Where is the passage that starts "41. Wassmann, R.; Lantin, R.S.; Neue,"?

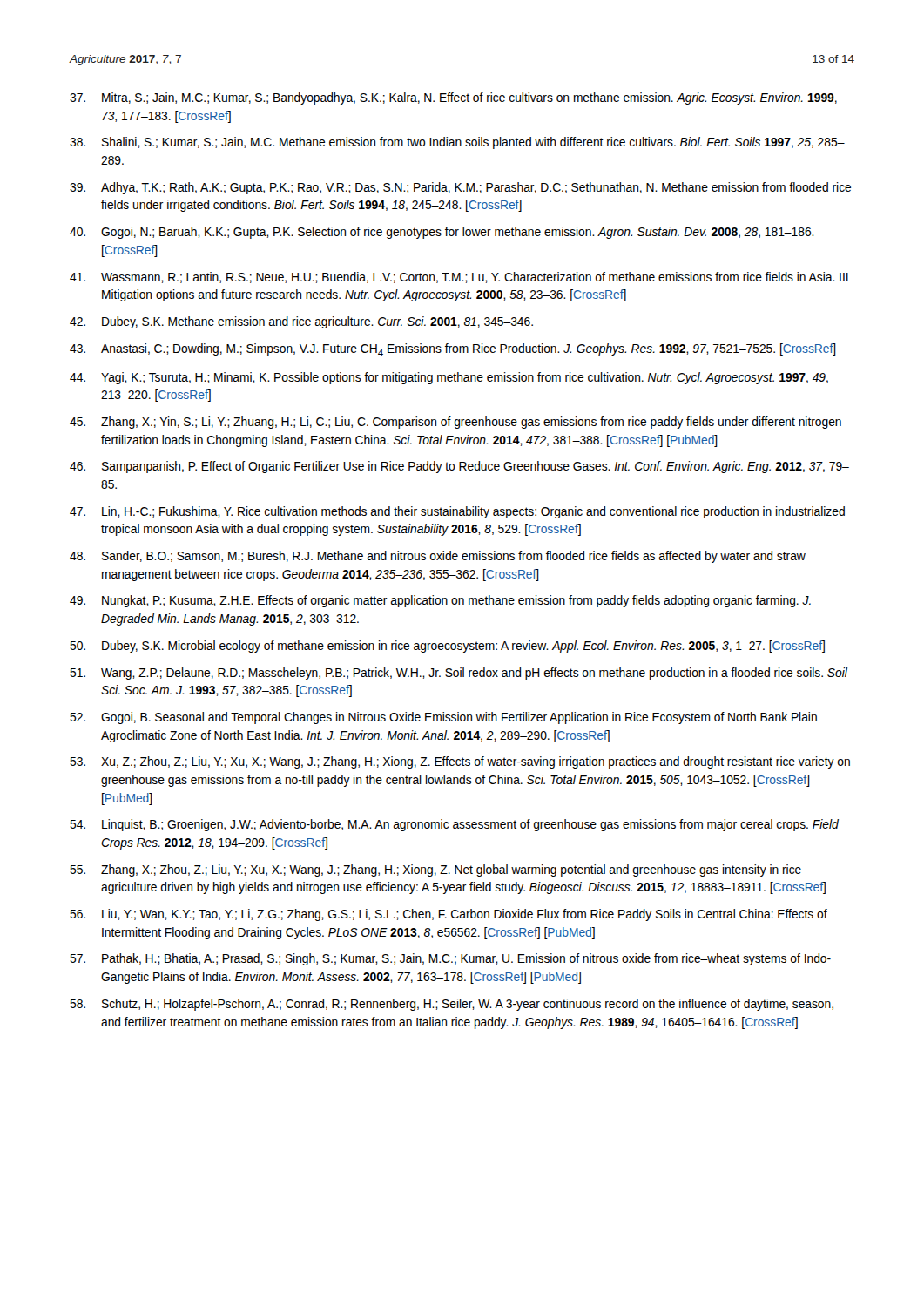(462, 287)
